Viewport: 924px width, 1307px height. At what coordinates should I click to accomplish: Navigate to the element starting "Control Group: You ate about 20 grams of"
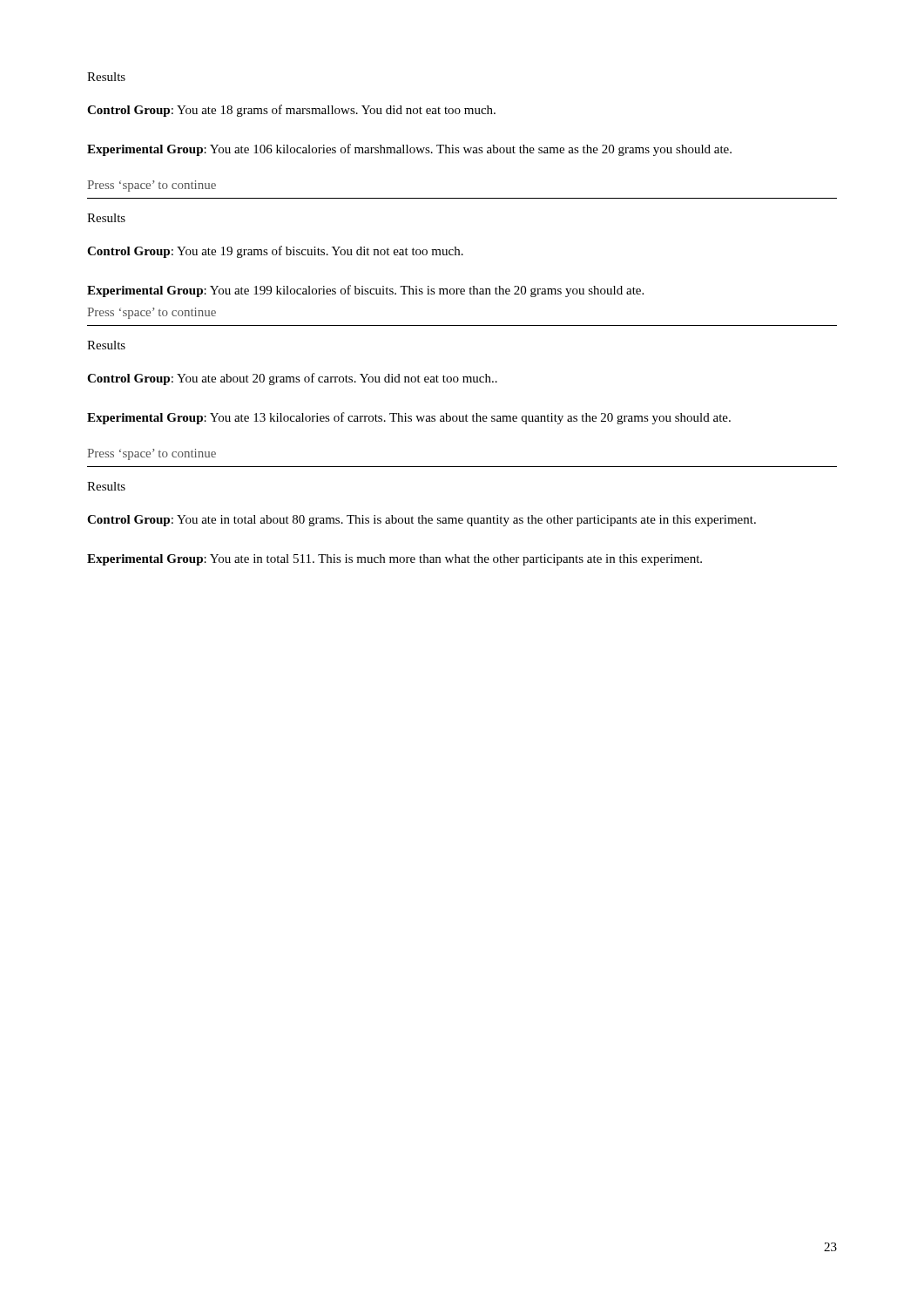pos(292,378)
